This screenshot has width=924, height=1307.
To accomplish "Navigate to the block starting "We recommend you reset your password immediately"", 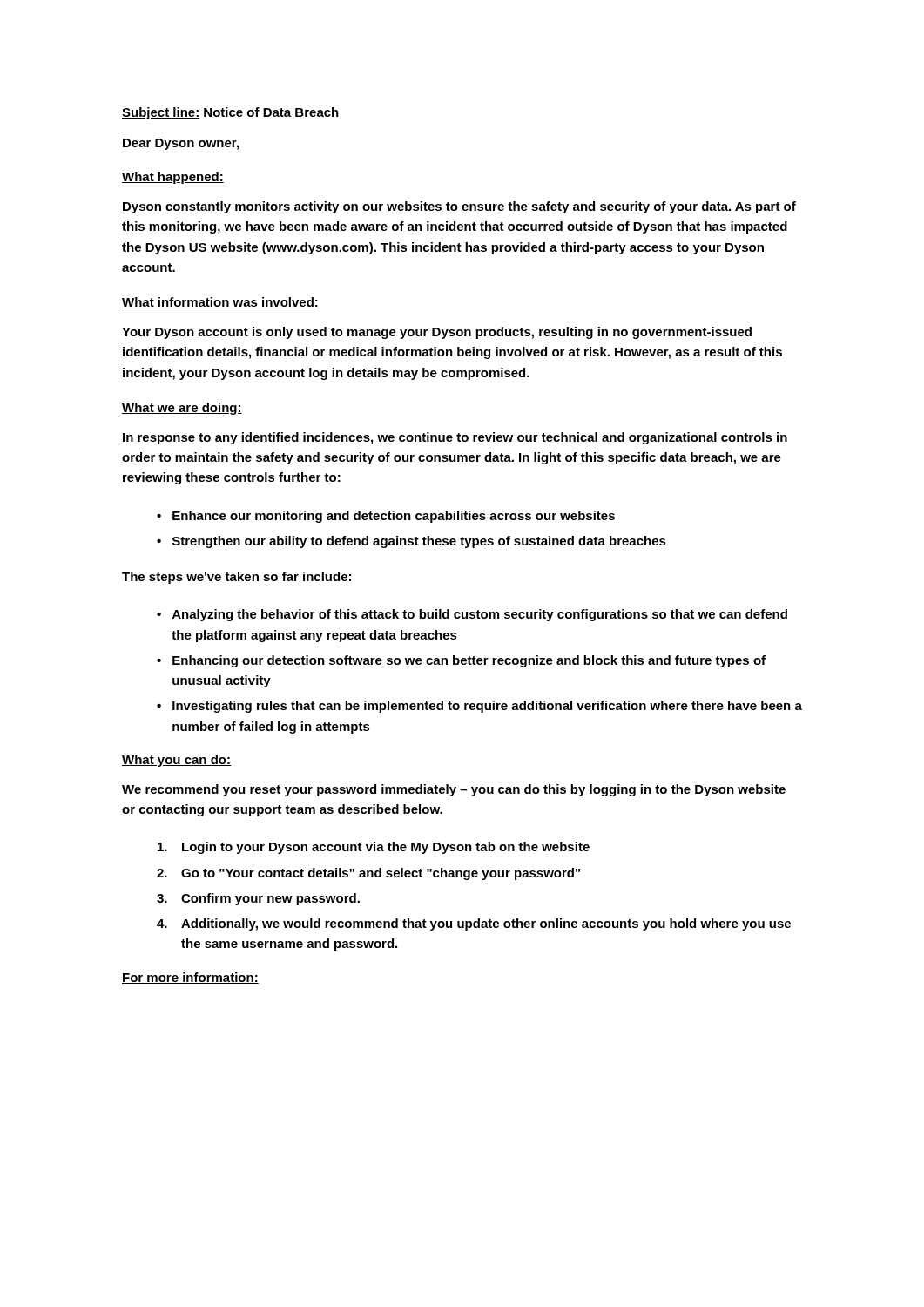I will point(454,799).
